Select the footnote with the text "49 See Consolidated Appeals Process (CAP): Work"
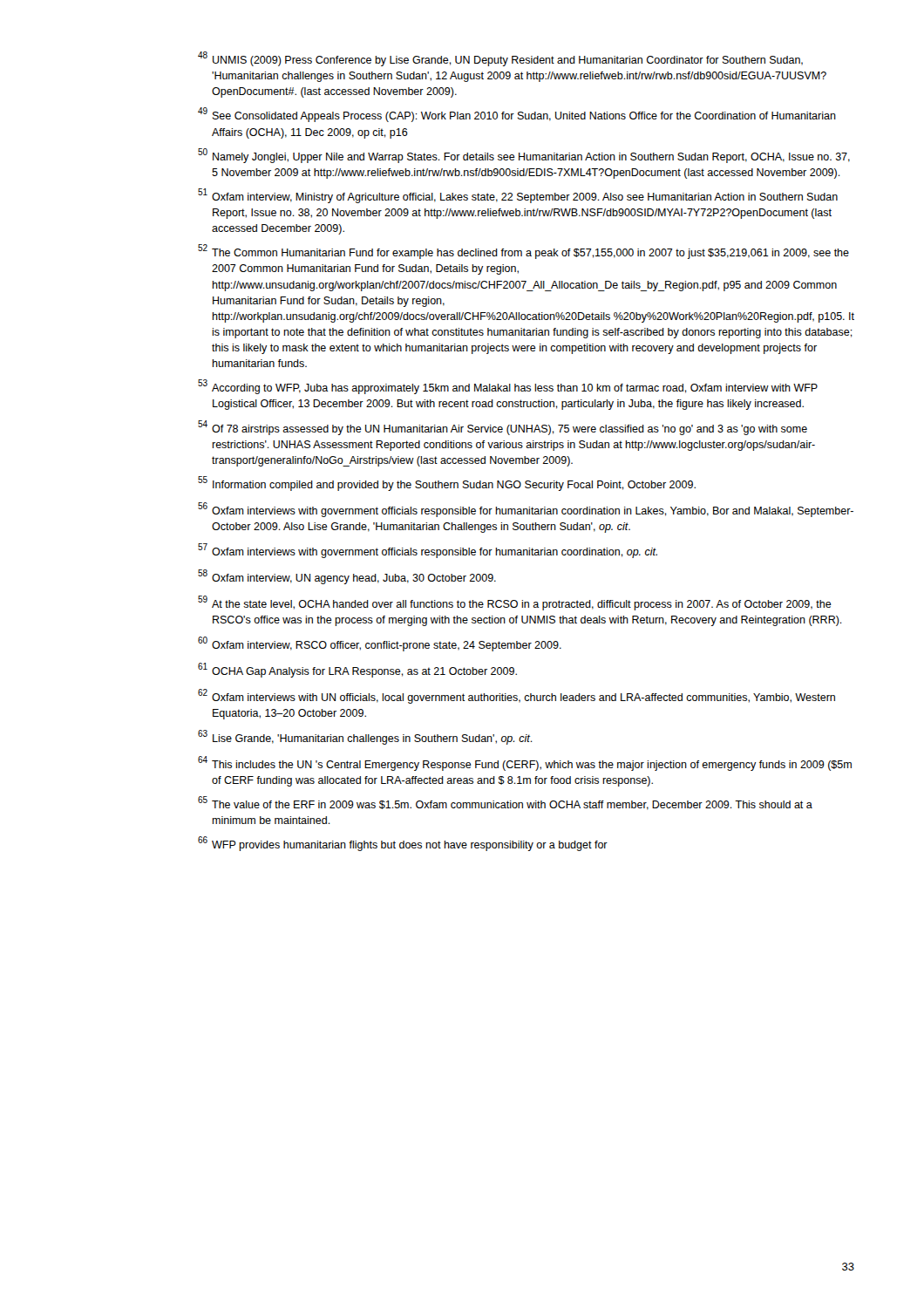The width and height of the screenshot is (924, 1308). click(514, 124)
